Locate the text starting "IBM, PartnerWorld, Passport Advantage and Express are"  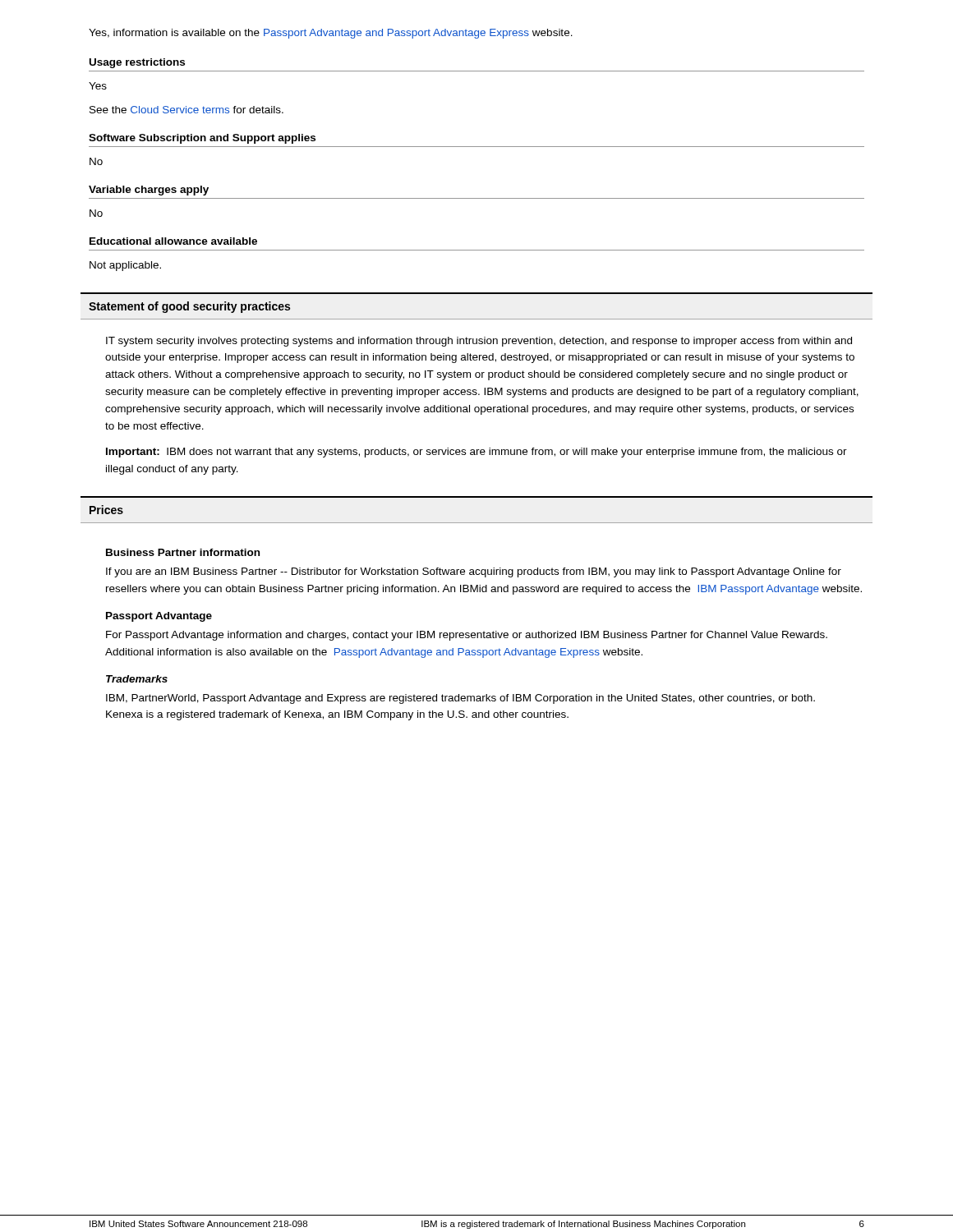(460, 706)
